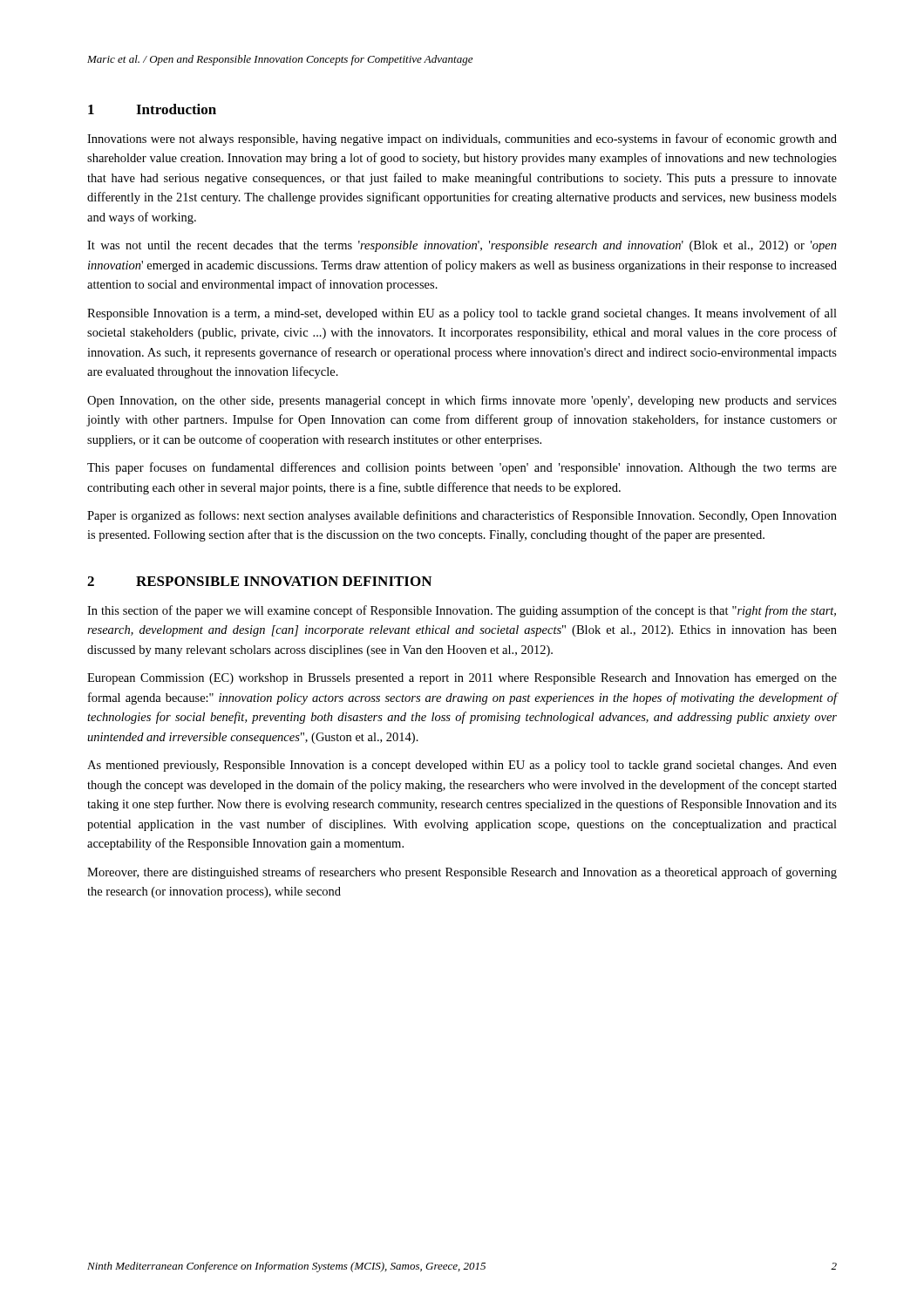Navigate to the passage starting "In this section"

click(462, 630)
